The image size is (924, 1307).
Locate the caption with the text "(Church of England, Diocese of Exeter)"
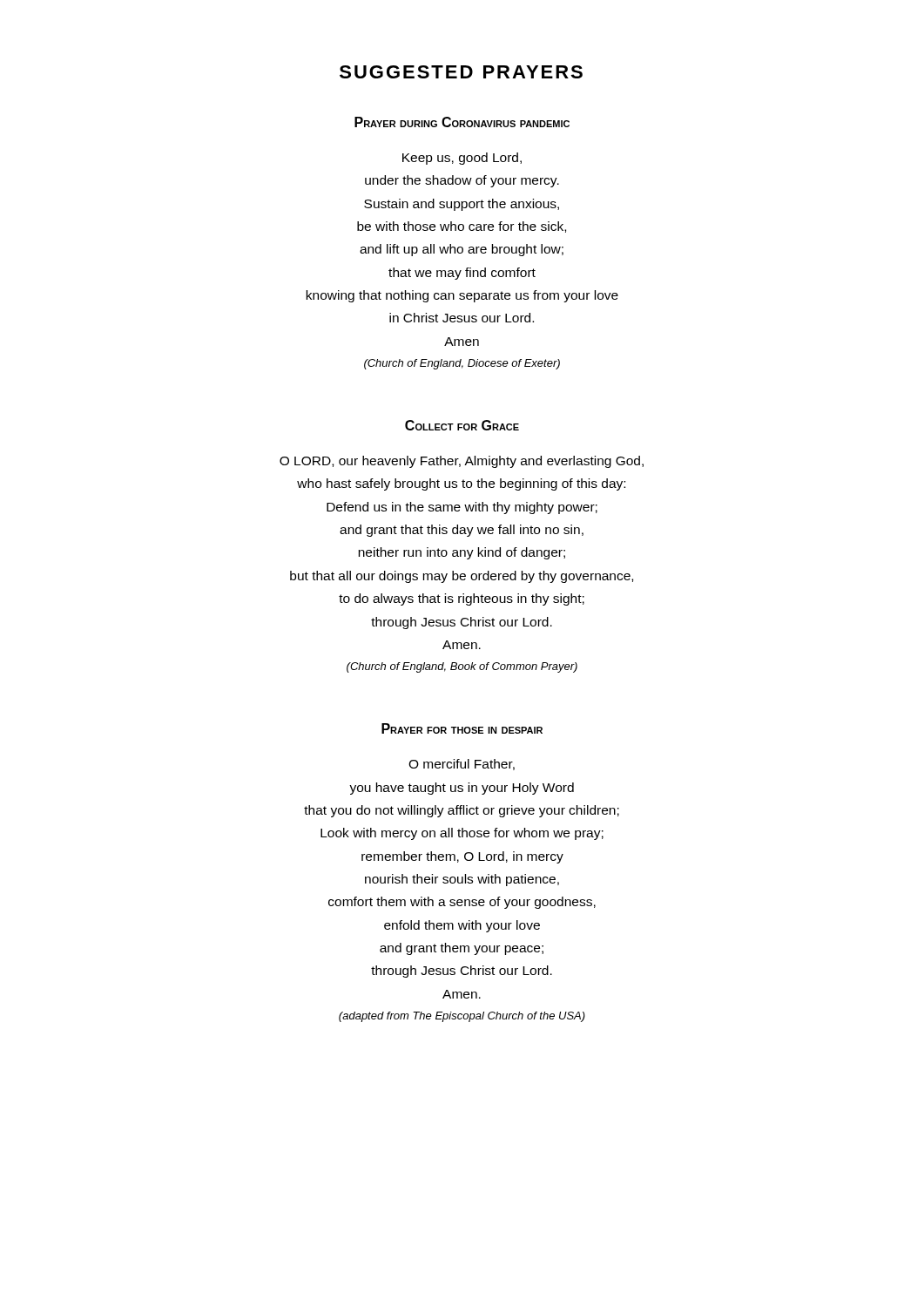pyautogui.click(x=462, y=363)
